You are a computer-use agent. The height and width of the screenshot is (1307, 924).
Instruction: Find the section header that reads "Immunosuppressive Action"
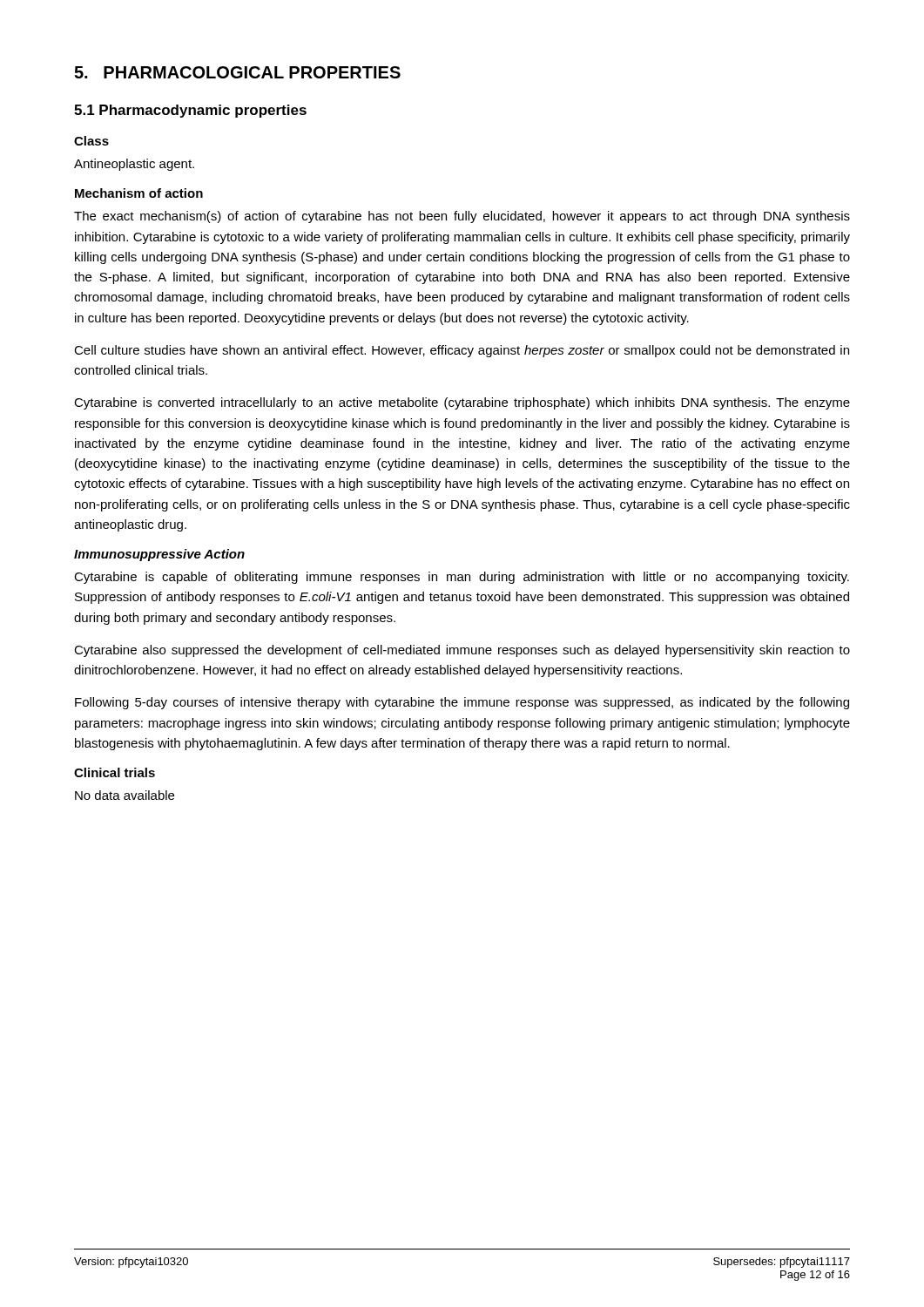pyautogui.click(x=159, y=554)
